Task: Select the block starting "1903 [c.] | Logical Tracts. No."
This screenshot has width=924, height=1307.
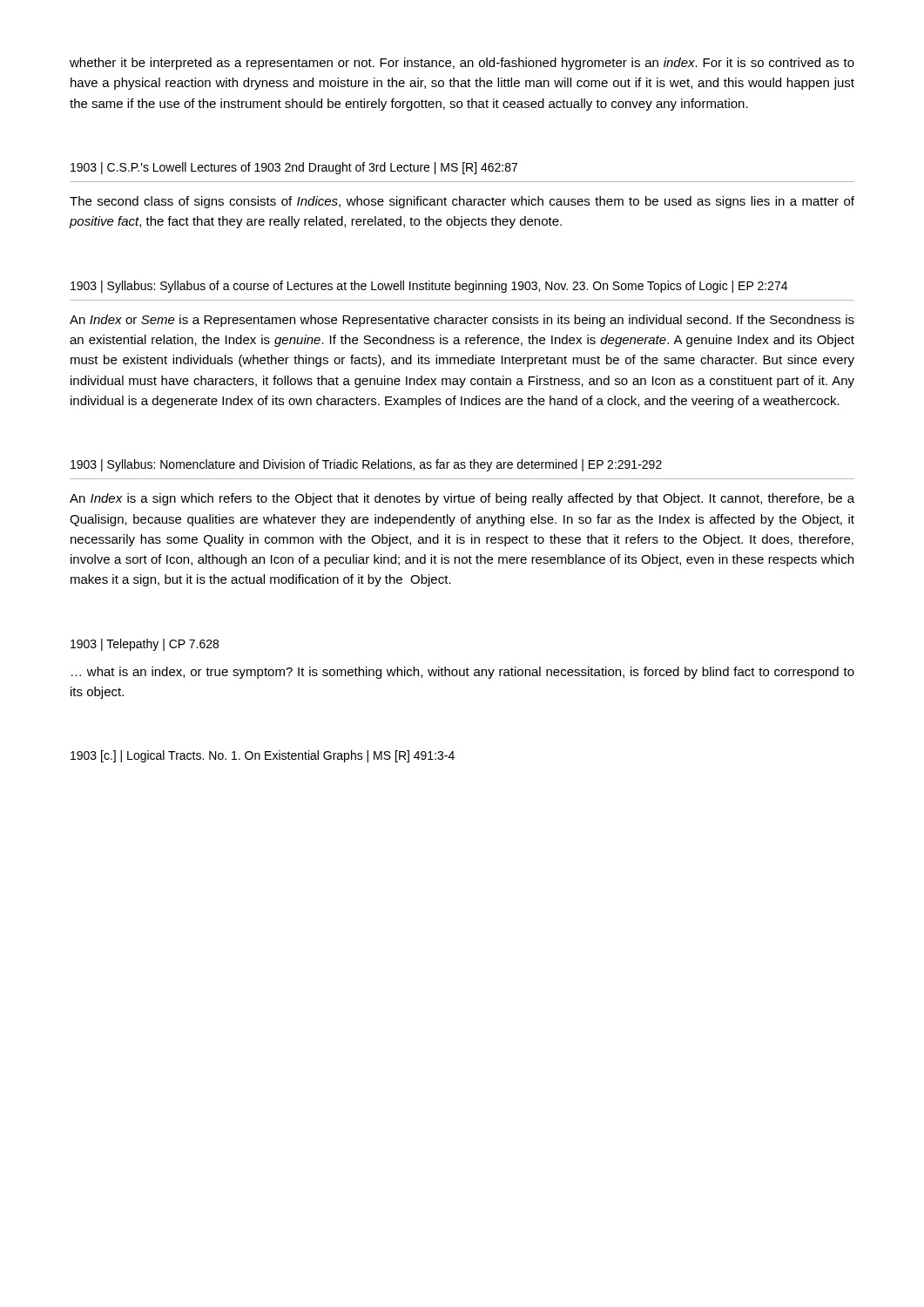Action: coord(262,756)
